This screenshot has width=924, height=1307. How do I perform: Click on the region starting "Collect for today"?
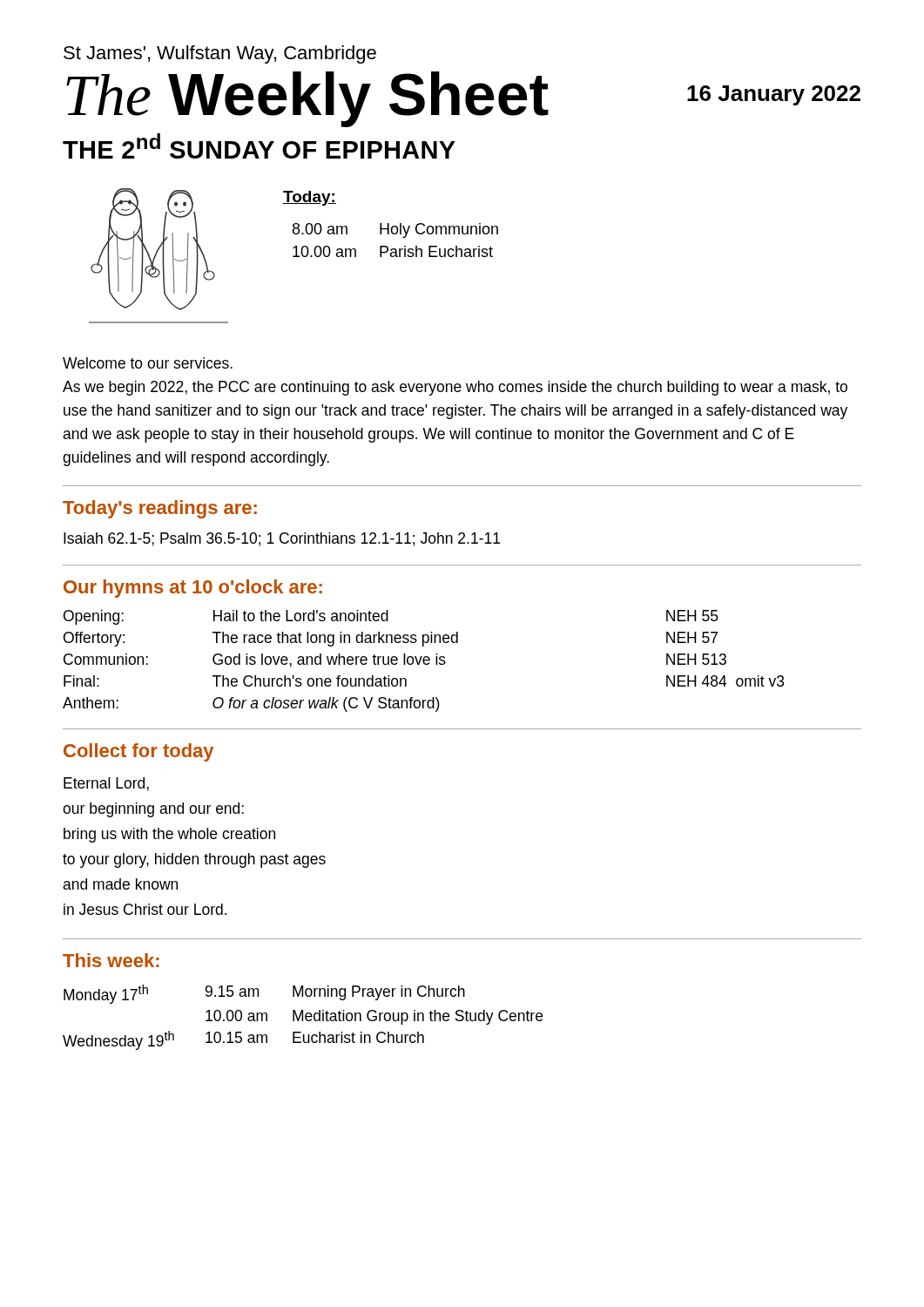138,751
